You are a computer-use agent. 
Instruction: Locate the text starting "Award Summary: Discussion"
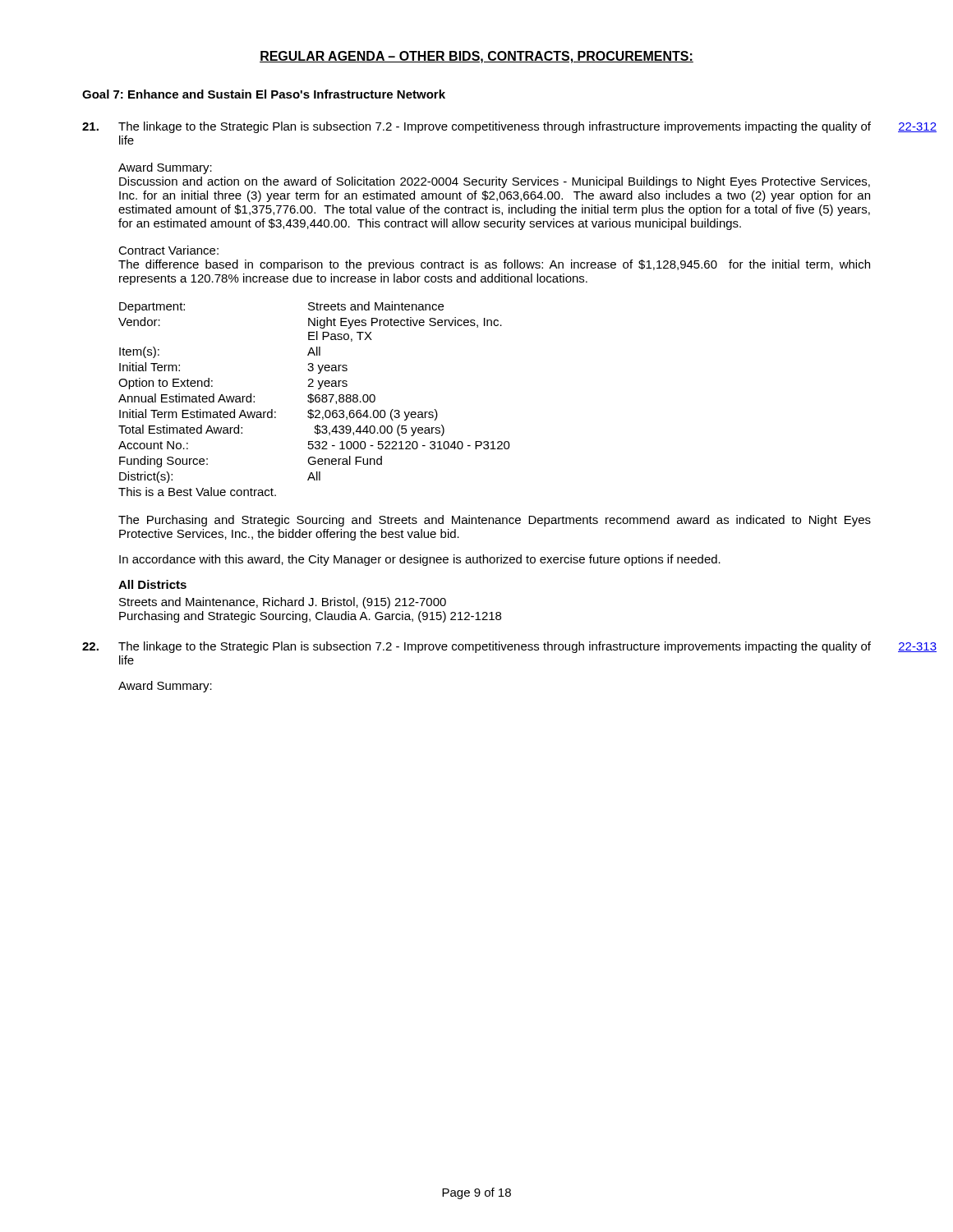(495, 195)
